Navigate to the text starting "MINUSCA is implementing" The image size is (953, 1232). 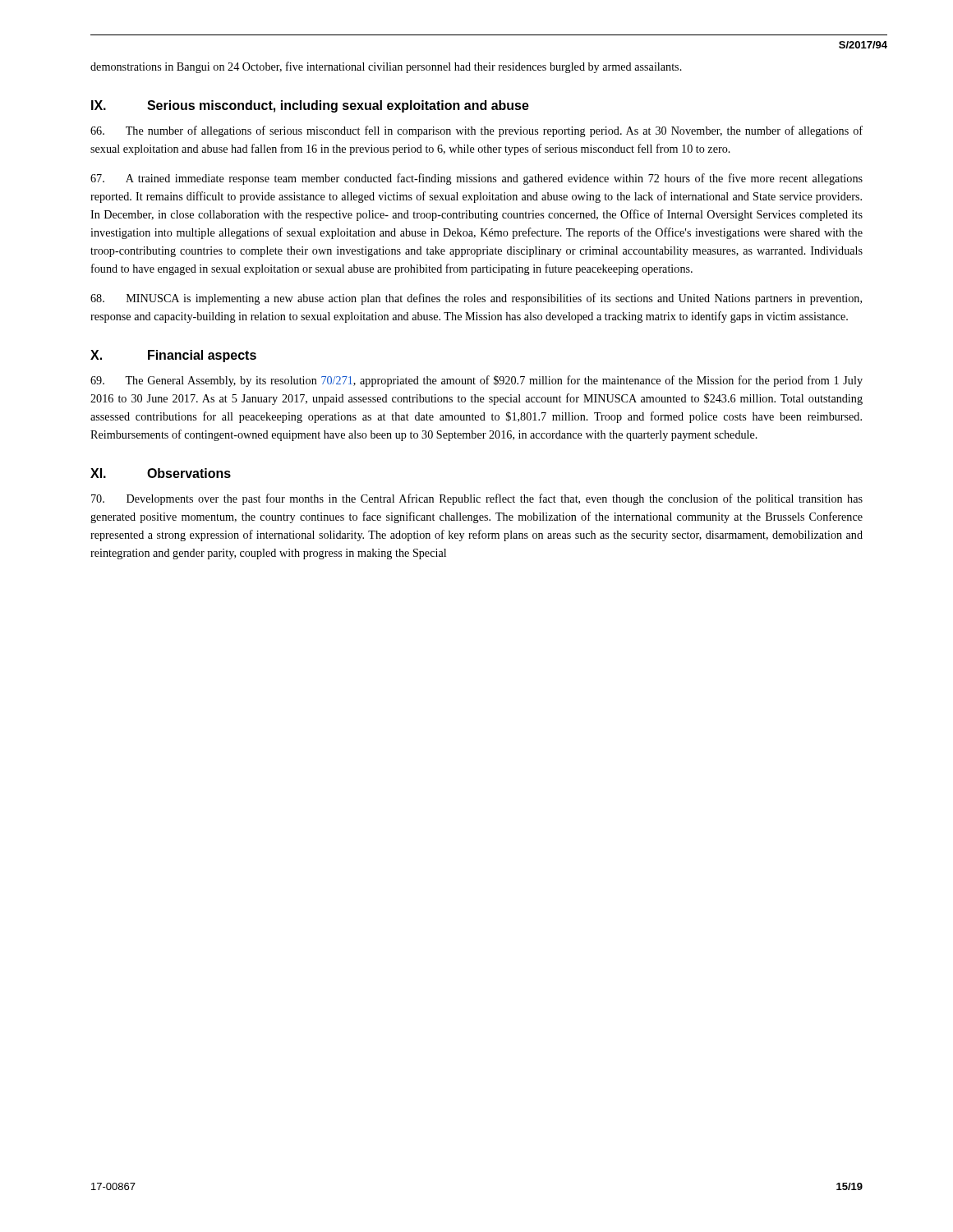476,306
